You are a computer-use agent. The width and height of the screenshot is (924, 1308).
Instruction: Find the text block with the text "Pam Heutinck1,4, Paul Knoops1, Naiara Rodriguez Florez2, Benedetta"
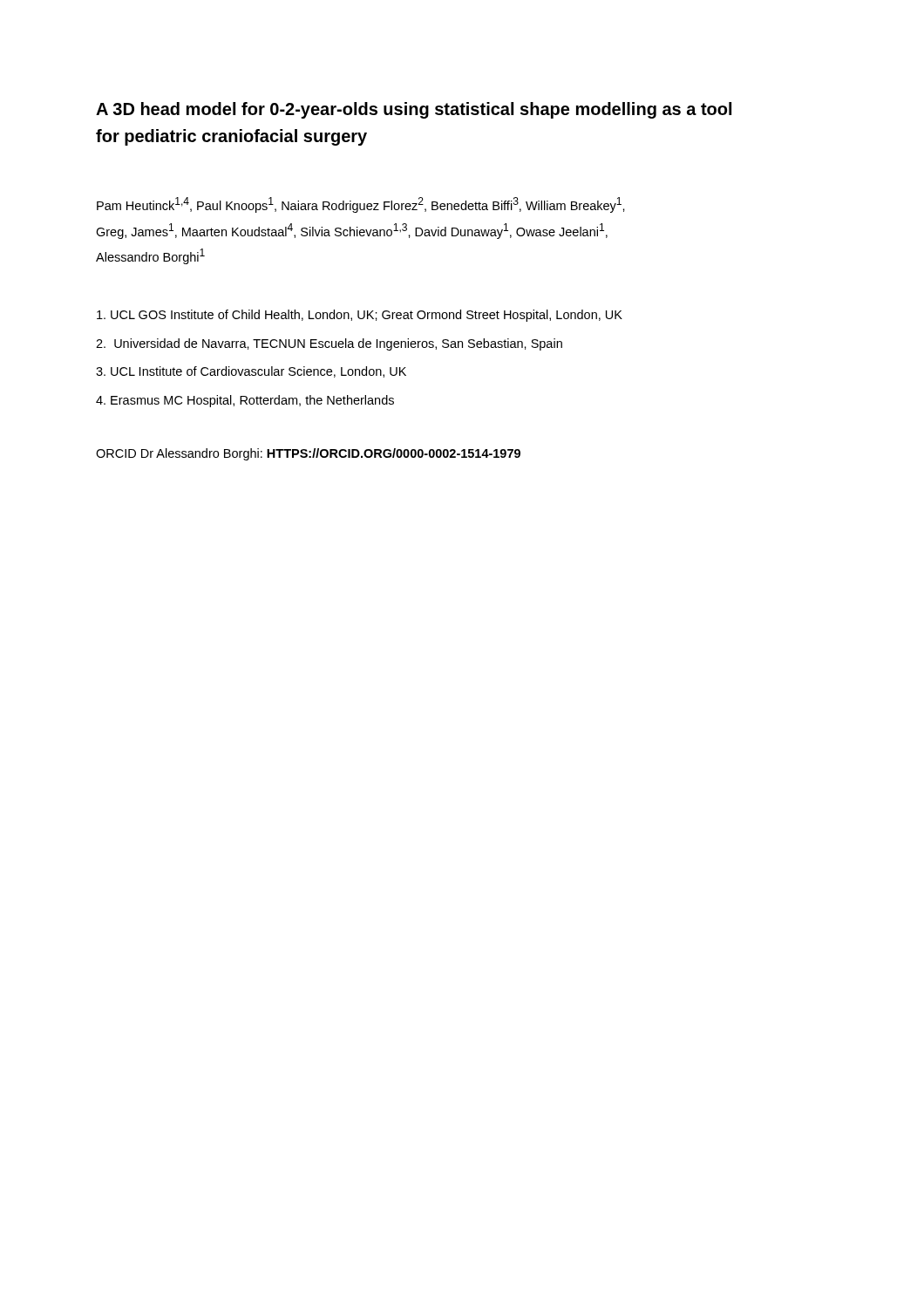coord(361,230)
